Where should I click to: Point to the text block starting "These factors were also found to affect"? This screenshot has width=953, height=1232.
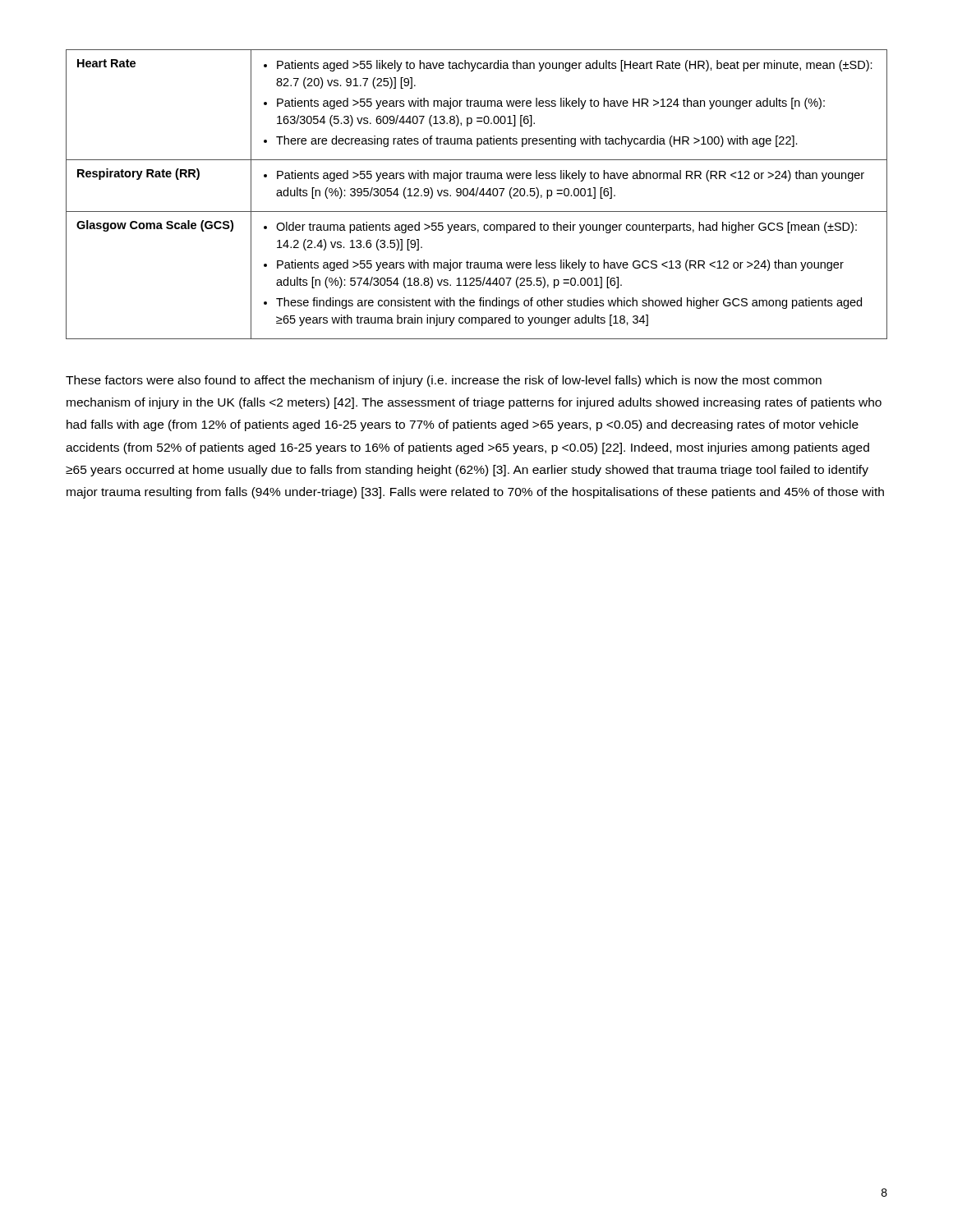point(475,436)
